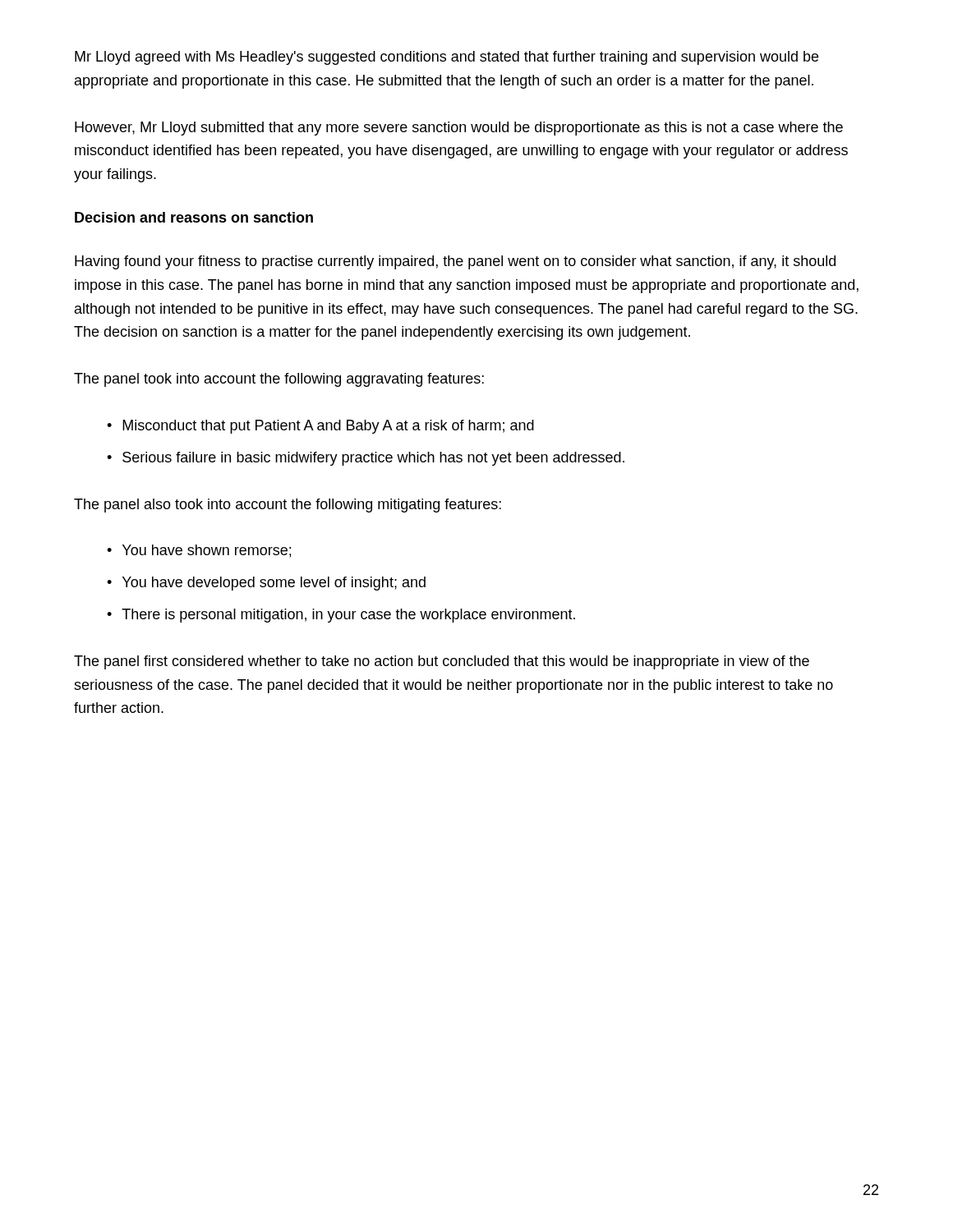Click the passage that begins "However, Mr Lloyd submitted"

tap(461, 151)
